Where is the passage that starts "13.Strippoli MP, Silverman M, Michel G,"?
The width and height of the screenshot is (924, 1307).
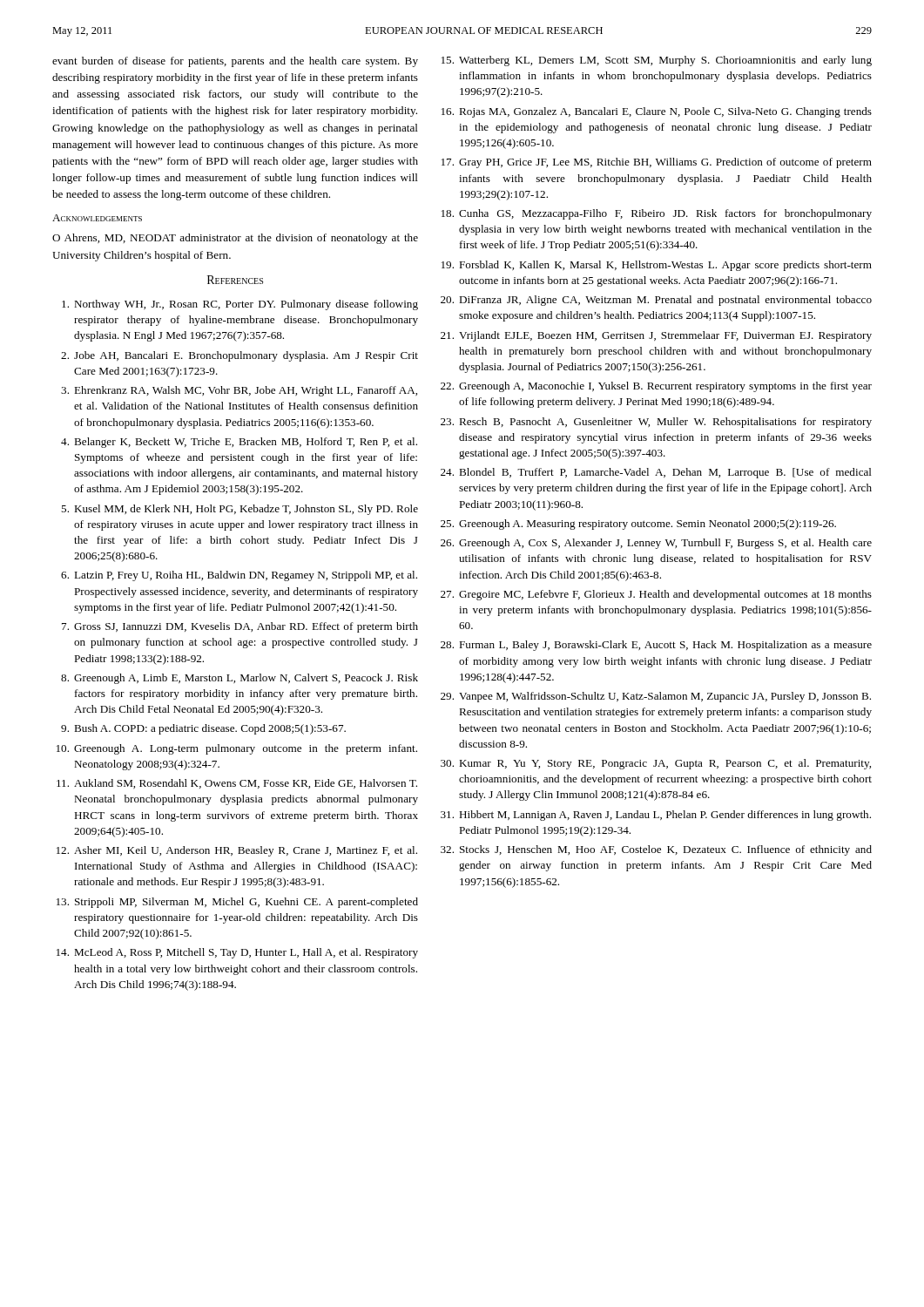235,918
